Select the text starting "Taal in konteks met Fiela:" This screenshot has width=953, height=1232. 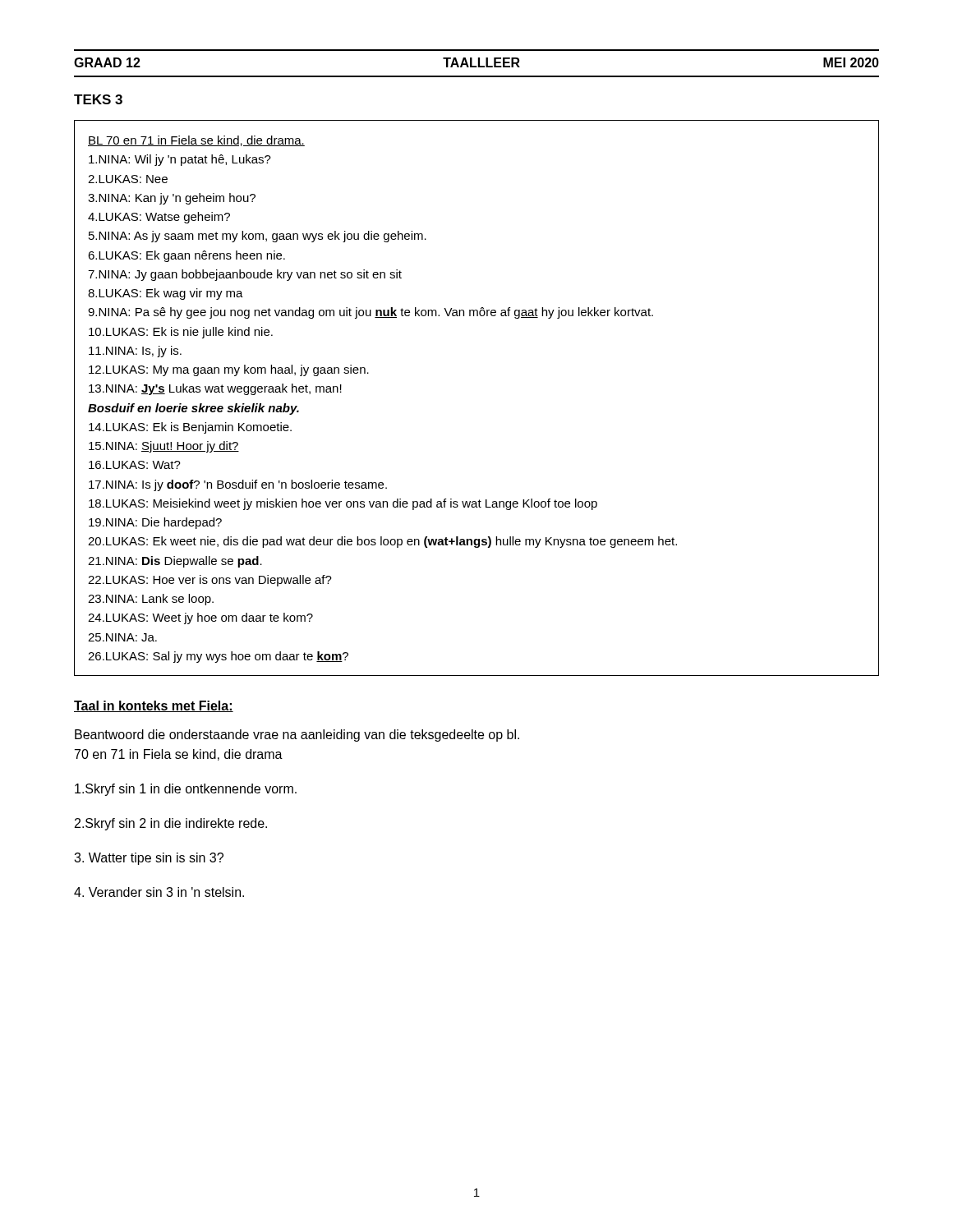point(153,706)
